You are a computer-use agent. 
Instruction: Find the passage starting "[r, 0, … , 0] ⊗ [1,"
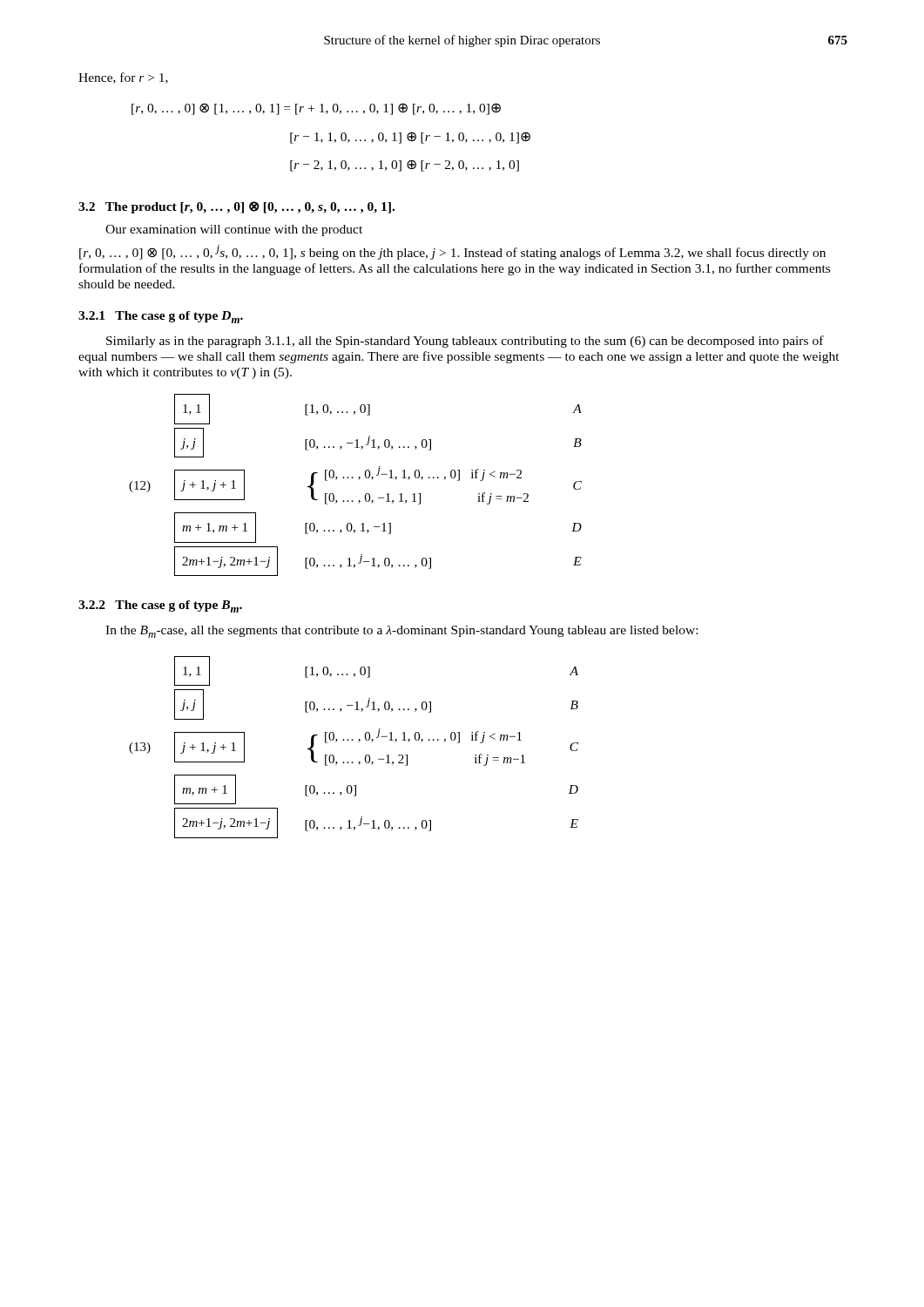tap(331, 136)
